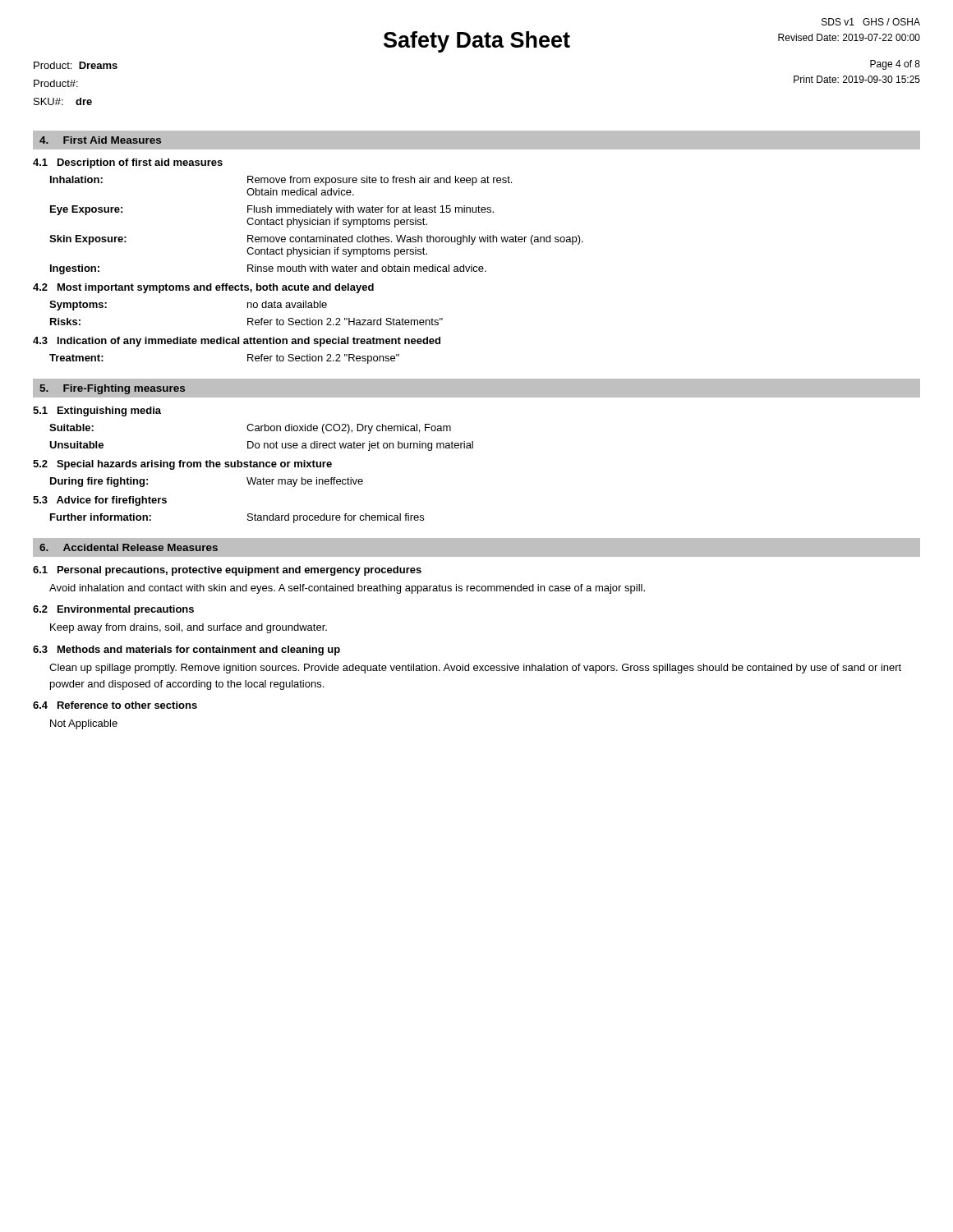The width and height of the screenshot is (953, 1232).
Task: Find the section header with the text "6.4 Reference to other sections"
Action: click(115, 705)
